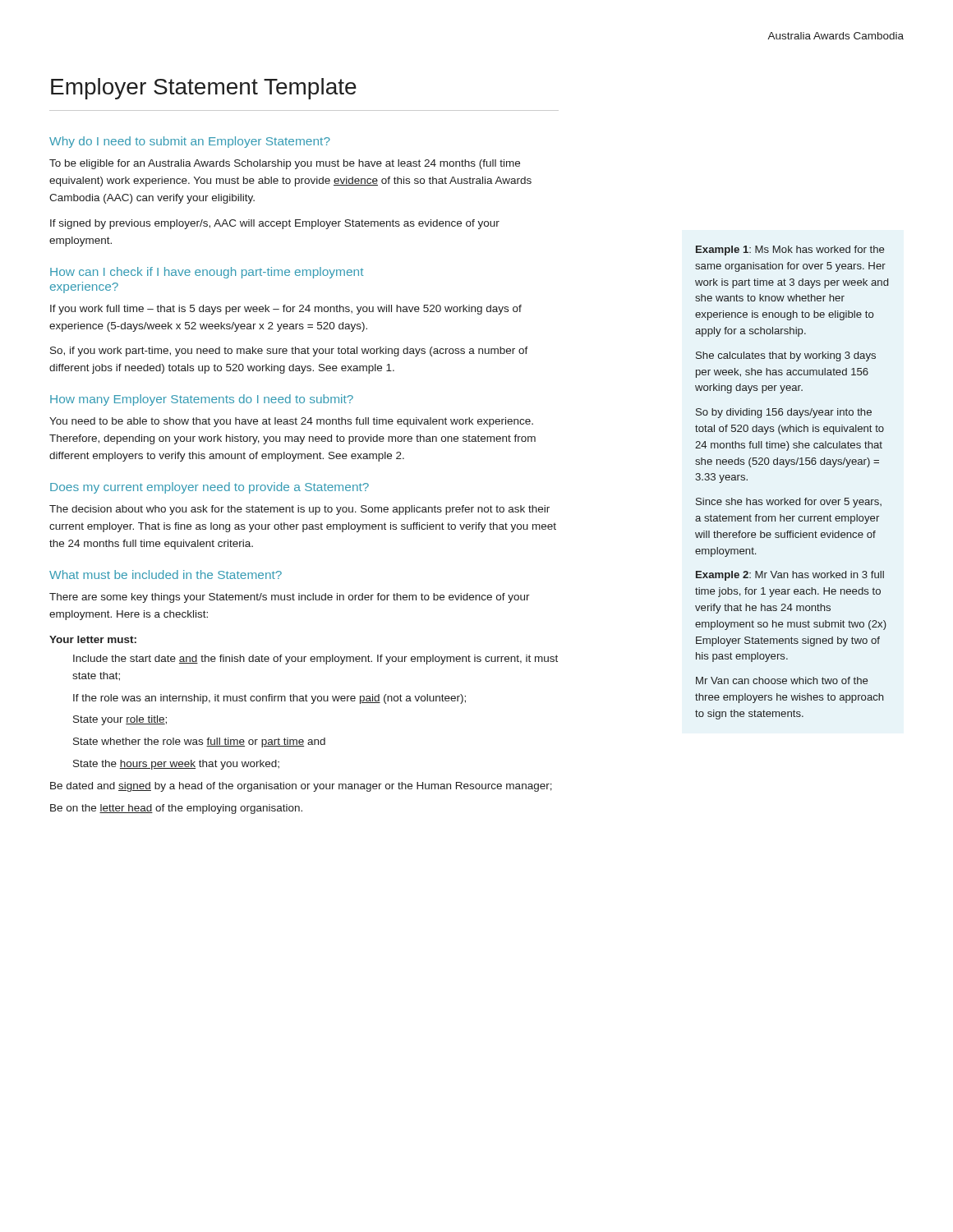Locate the block starting "Does my current"
The width and height of the screenshot is (953, 1232).
click(304, 487)
